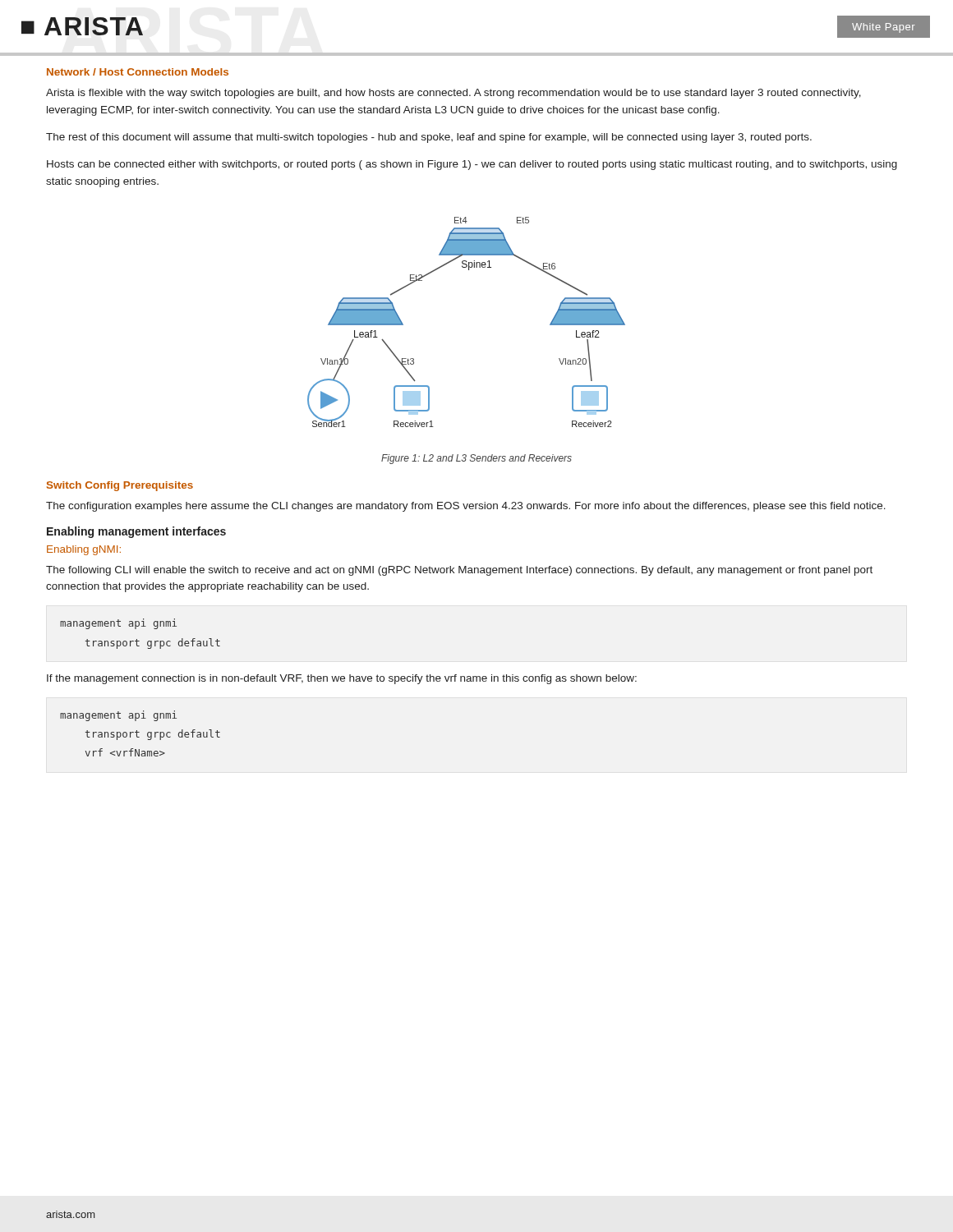This screenshot has height=1232, width=953.
Task: Select the section header that says "Enabling management interfaces"
Action: tap(136, 531)
